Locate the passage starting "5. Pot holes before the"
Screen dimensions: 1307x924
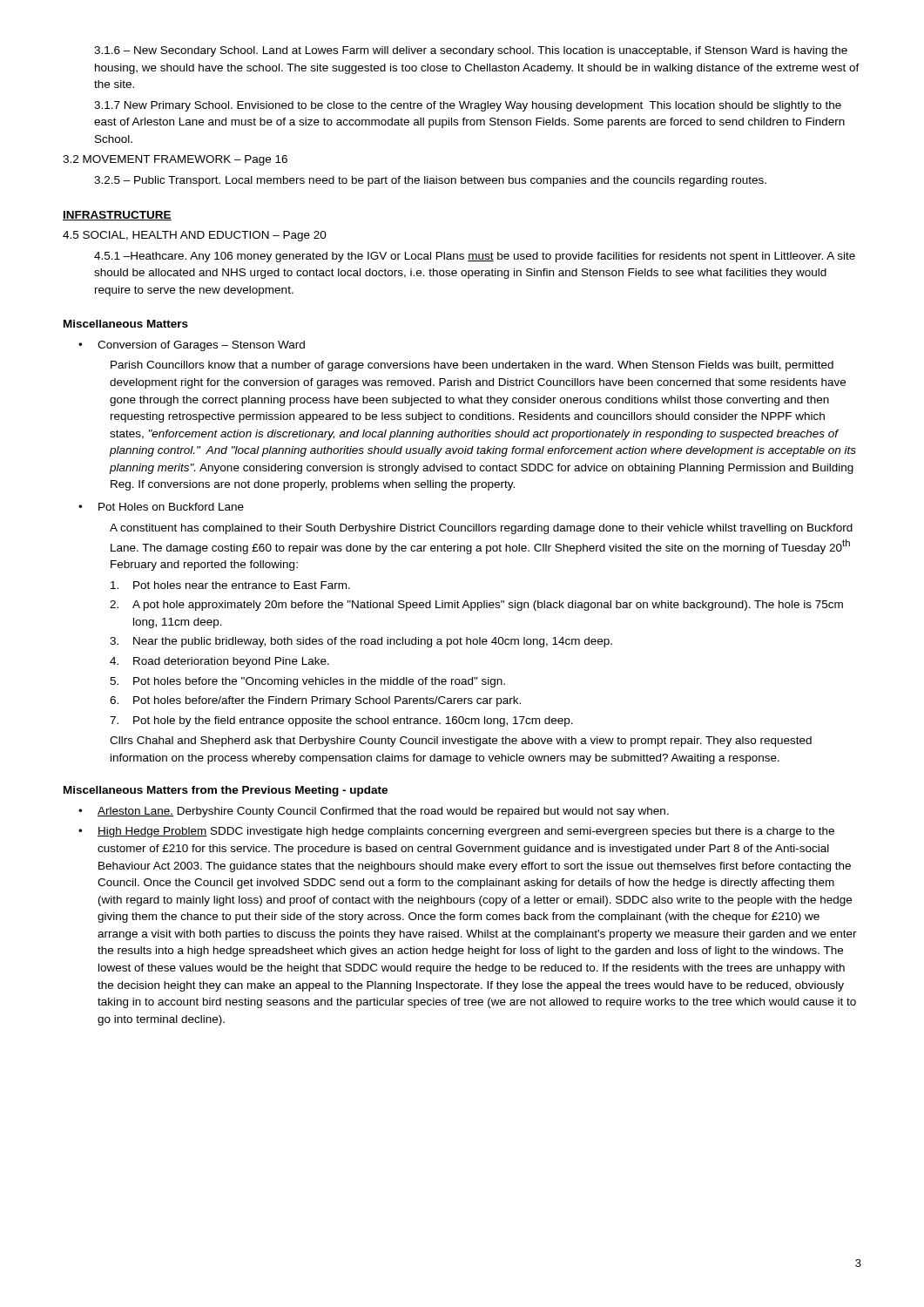point(486,681)
